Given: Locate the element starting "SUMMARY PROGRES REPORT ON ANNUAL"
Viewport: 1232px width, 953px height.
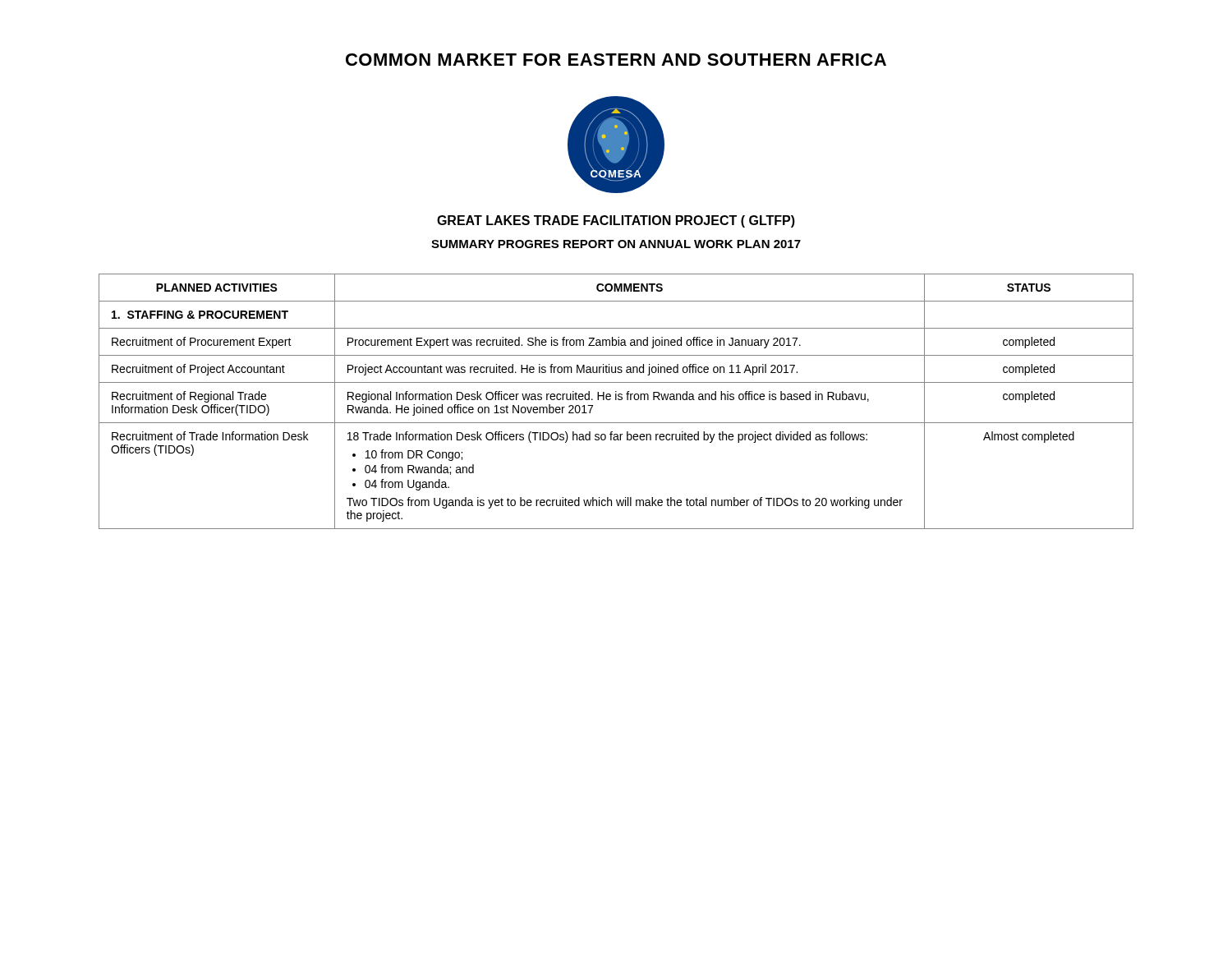Looking at the screenshot, I should click(616, 244).
